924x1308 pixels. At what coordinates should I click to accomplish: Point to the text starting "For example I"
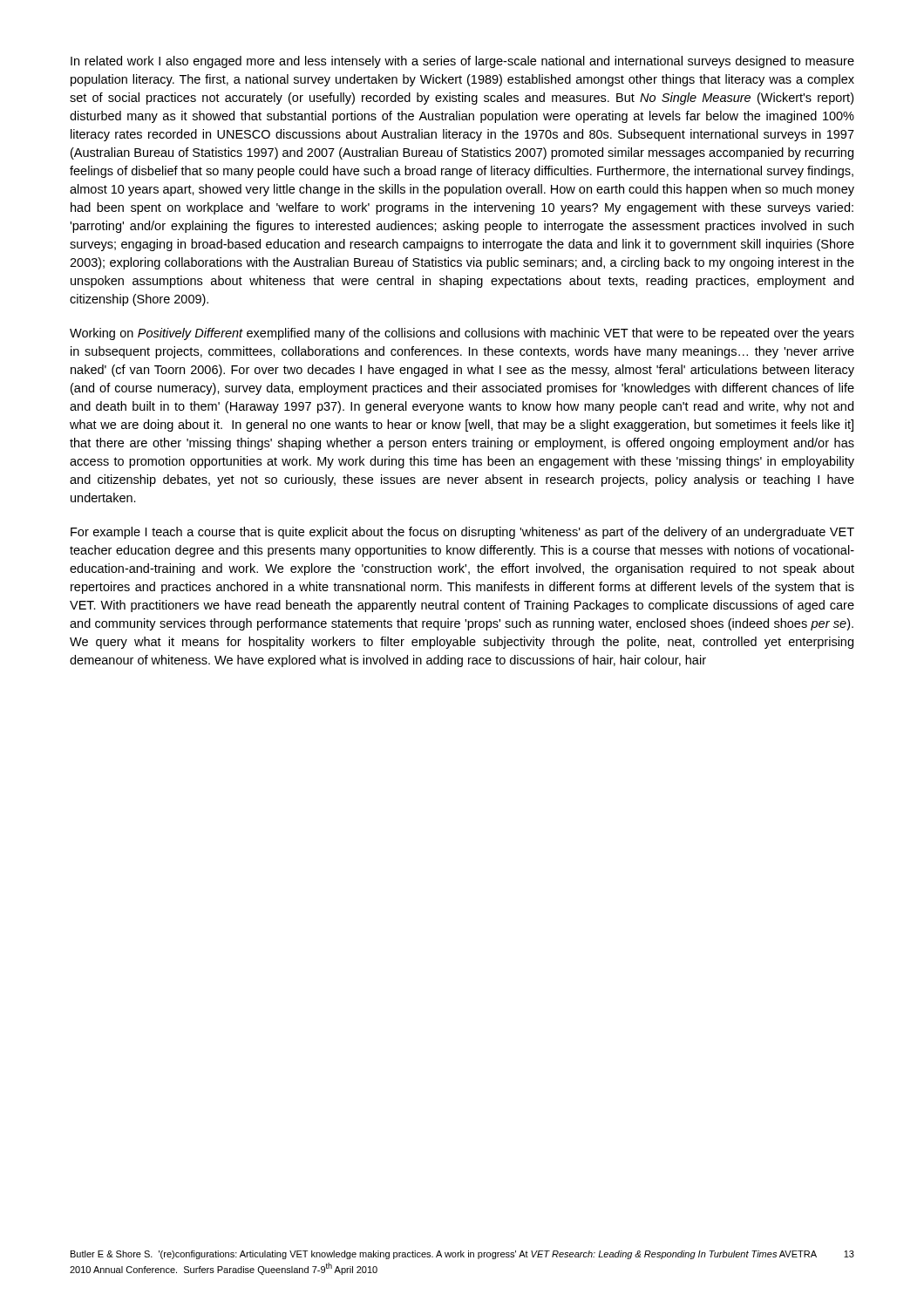tap(462, 596)
